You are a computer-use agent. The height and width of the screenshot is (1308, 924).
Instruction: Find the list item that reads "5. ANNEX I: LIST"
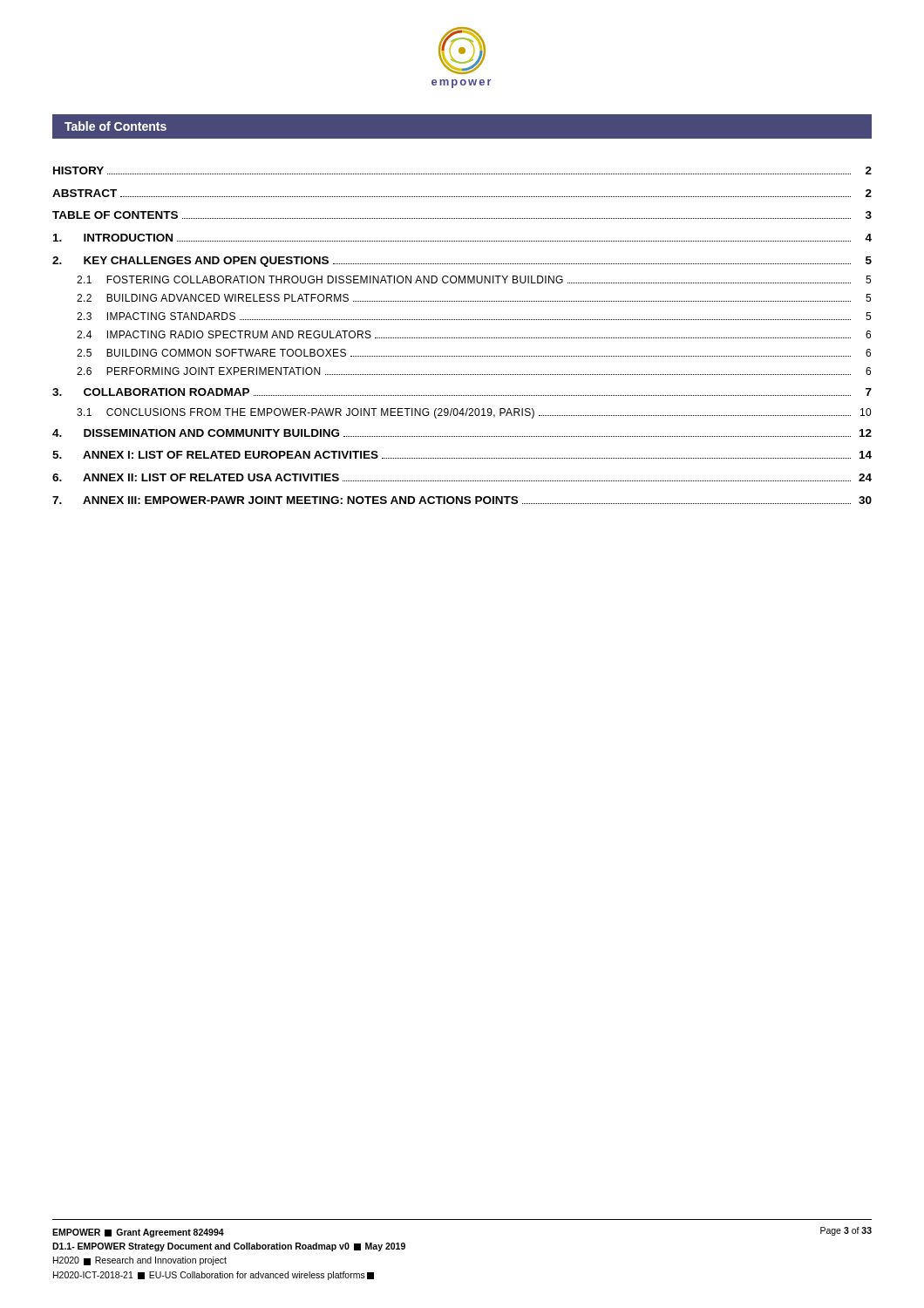click(462, 456)
